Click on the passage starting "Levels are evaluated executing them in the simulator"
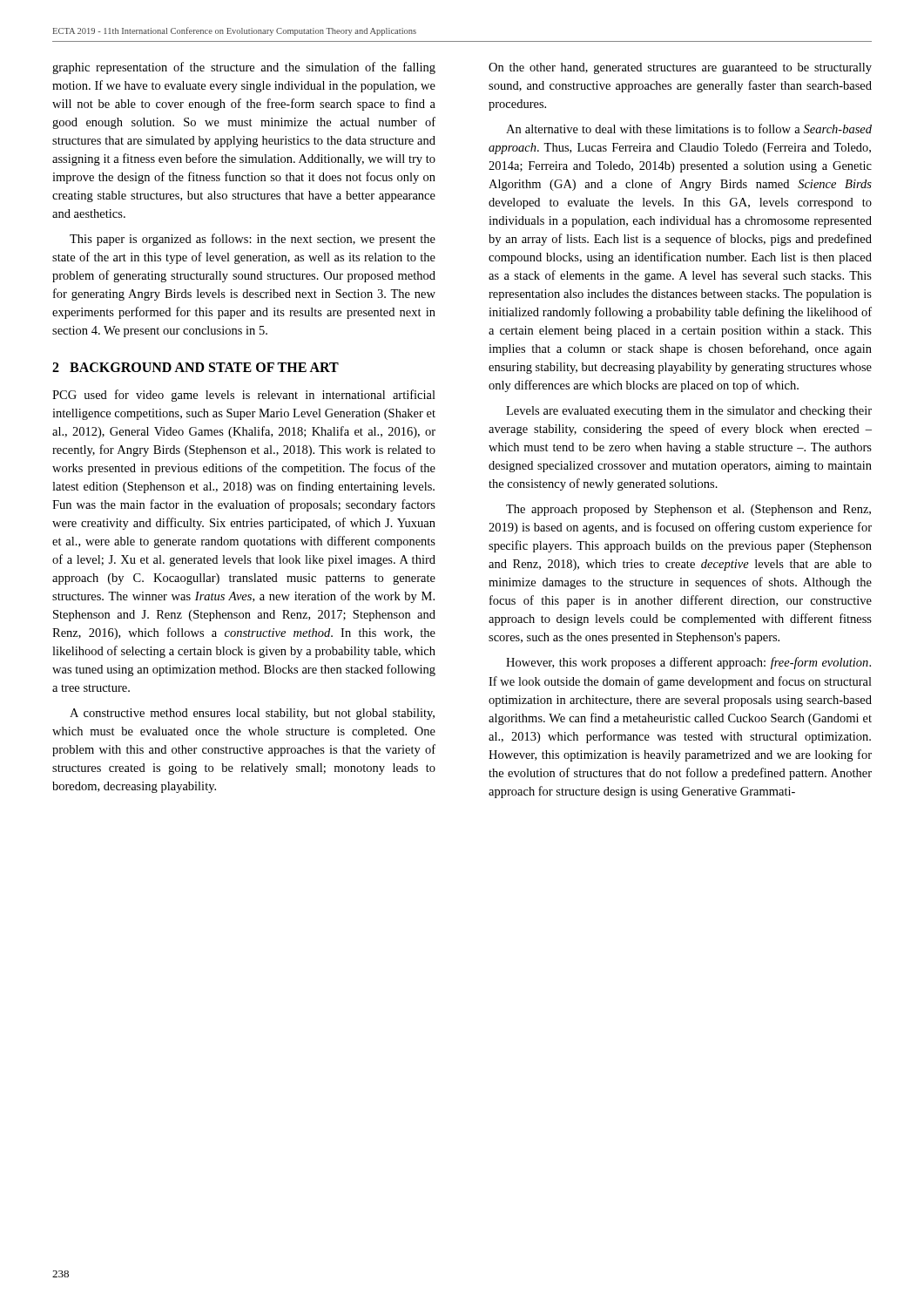This screenshot has width=924, height=1307. coord(680,448)
